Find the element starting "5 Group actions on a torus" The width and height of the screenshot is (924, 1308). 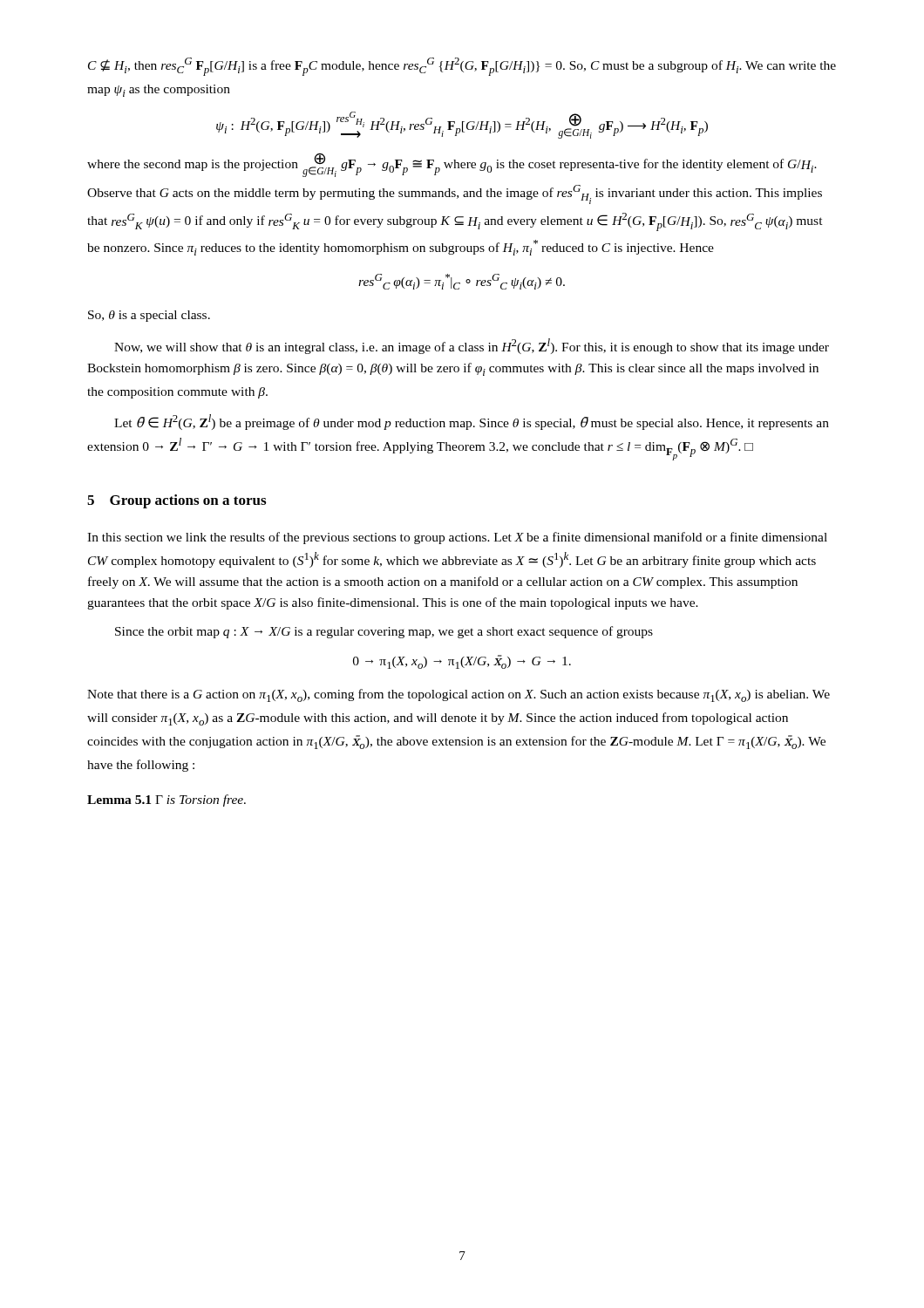[177, 500]
